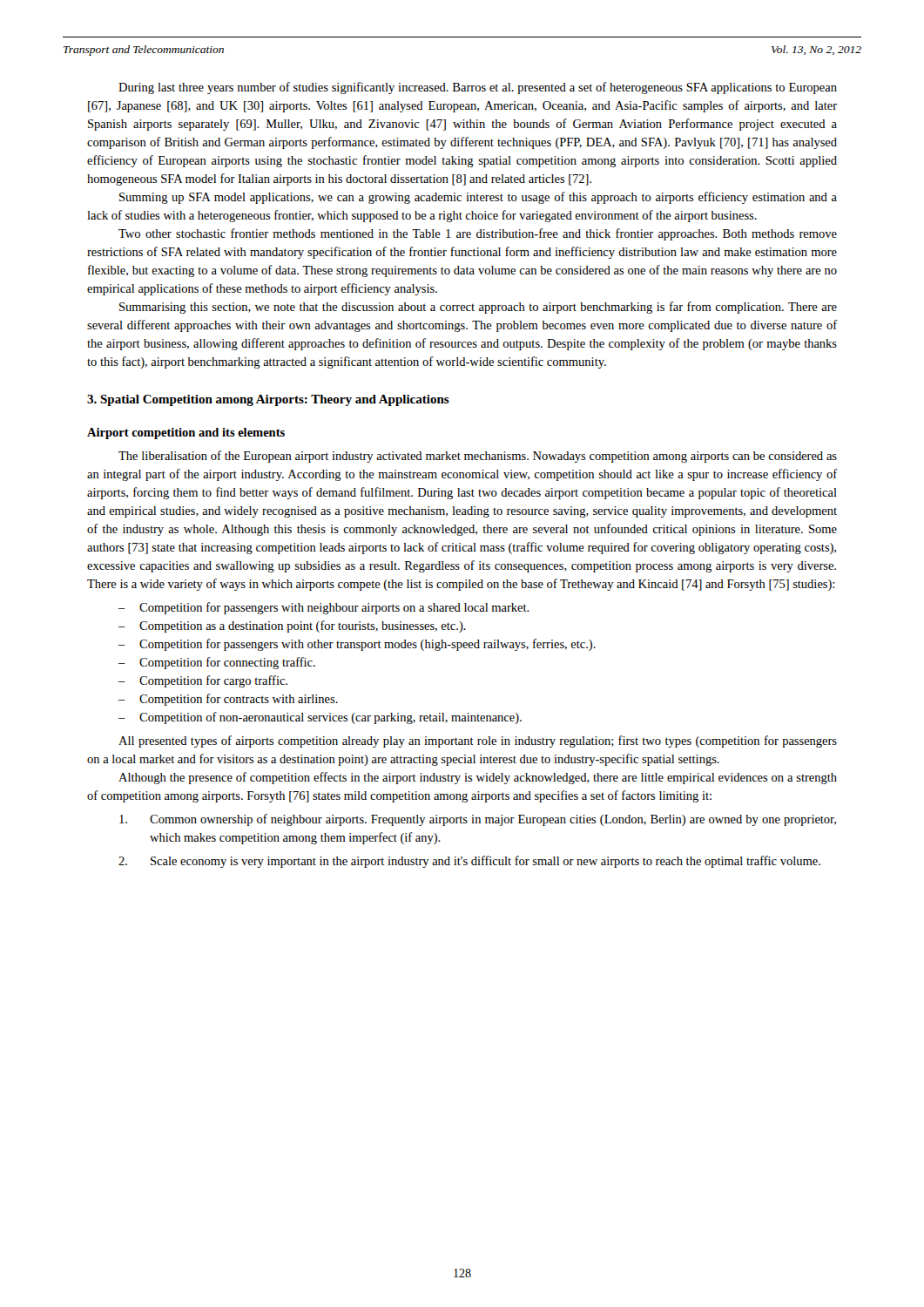Select the text block that reads "Summing up SFA model"

tap(462, 207)
